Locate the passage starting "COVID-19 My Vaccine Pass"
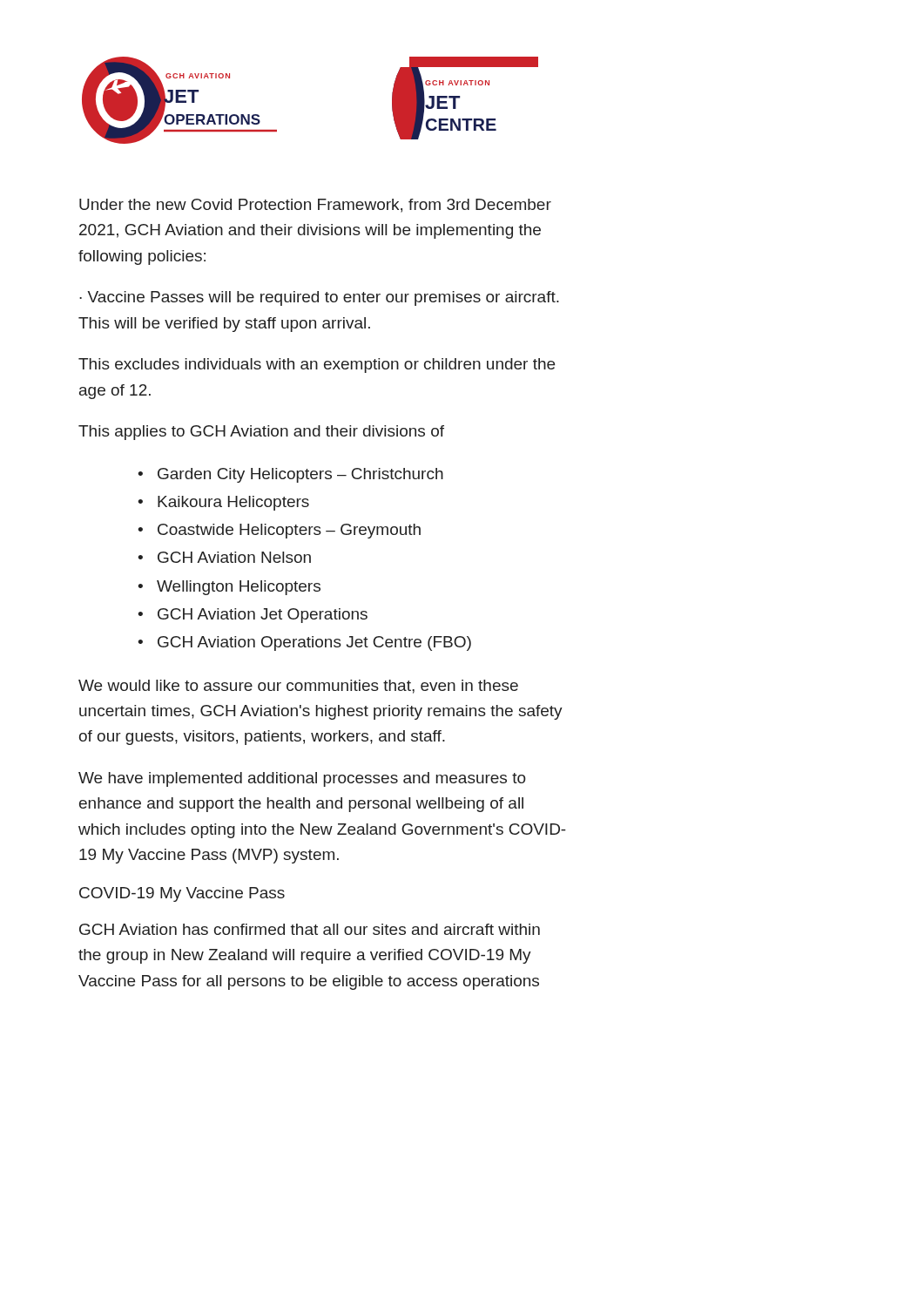This screenshot has height=1307, width=924. tap(182, 892)
